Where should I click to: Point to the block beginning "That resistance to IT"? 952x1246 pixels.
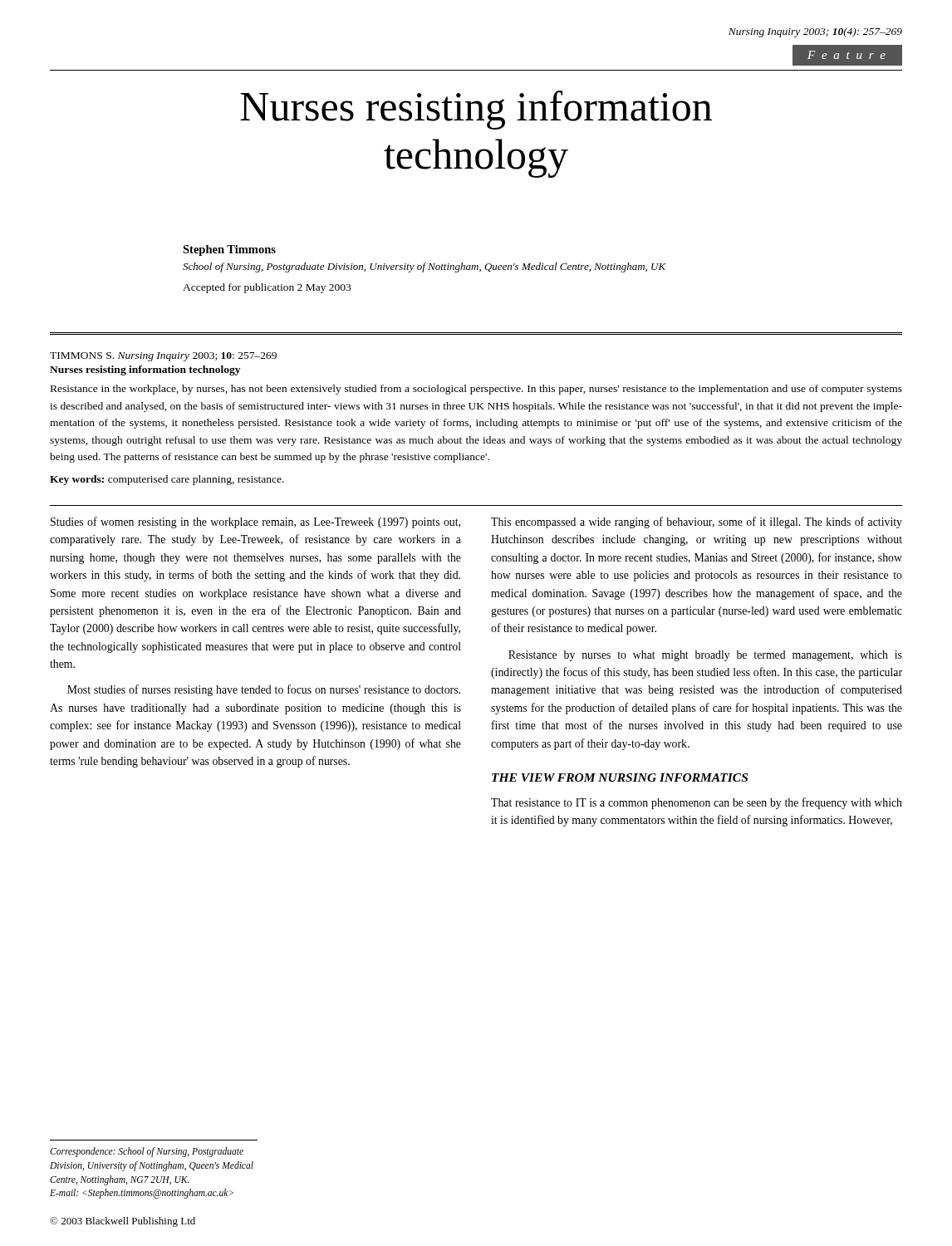(x=697, y=812)
